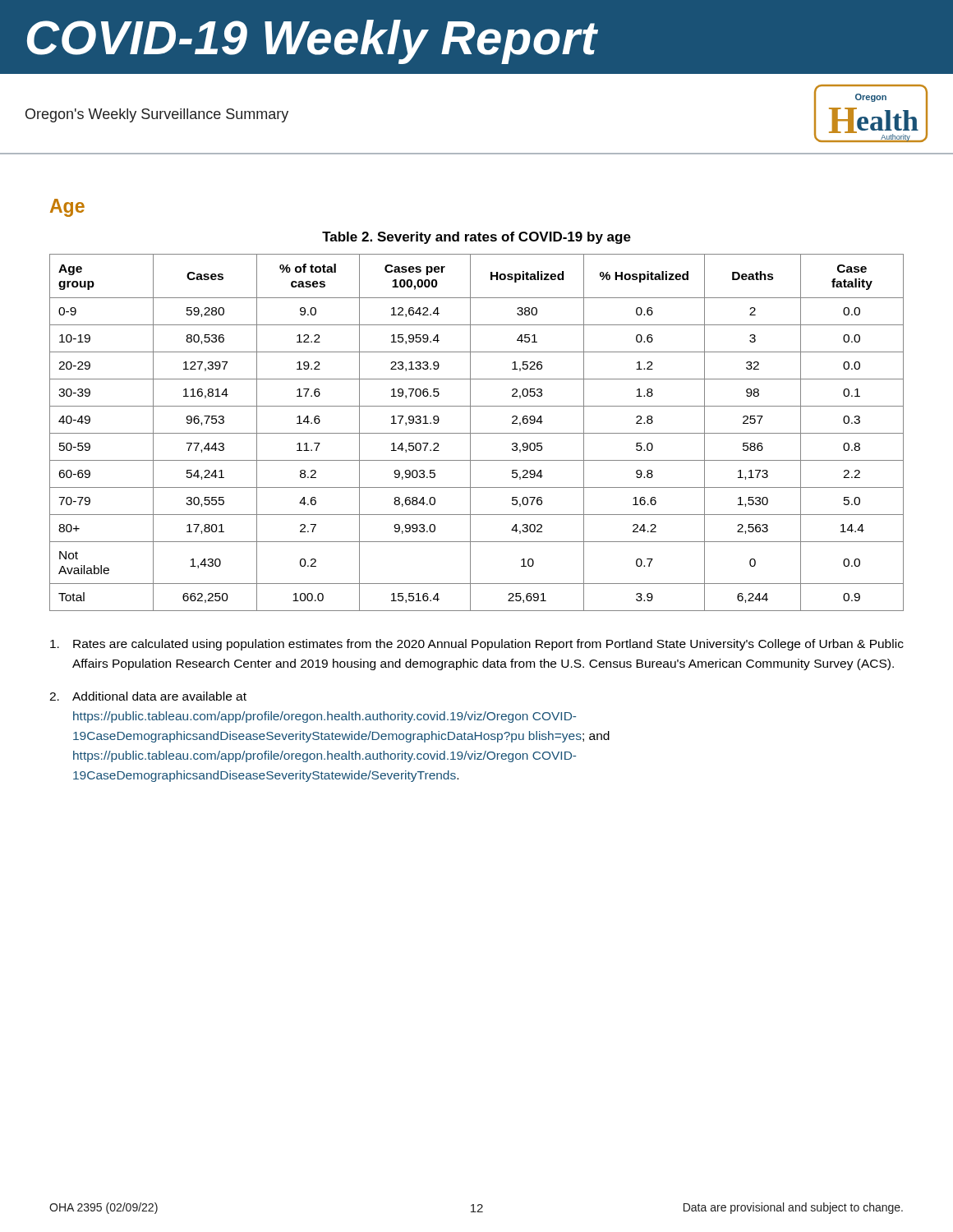Select the caption
This screenshot has height=1232, width=953.
[476, 237]
